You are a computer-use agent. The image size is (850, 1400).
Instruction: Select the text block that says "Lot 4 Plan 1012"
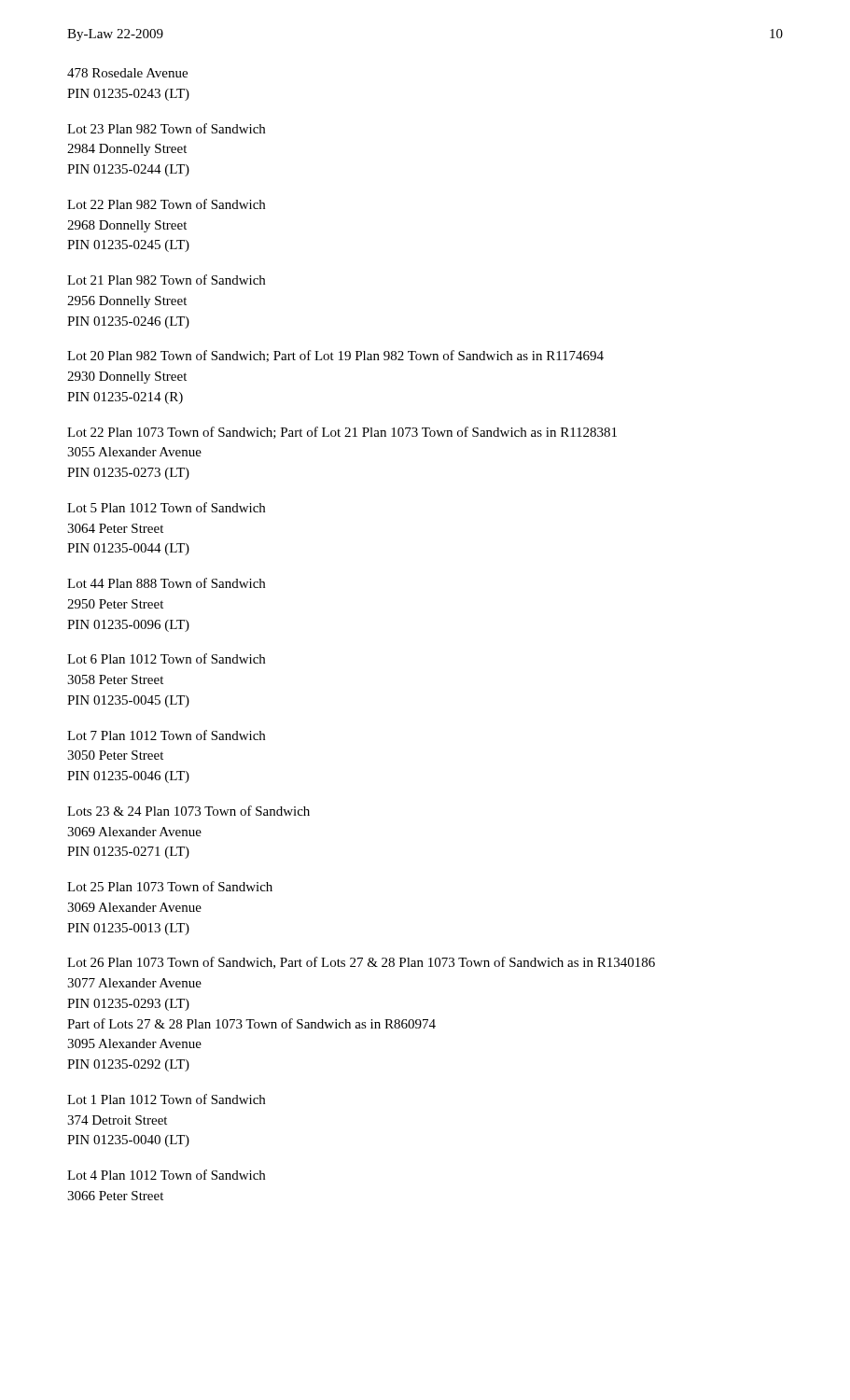(166, 1185)
